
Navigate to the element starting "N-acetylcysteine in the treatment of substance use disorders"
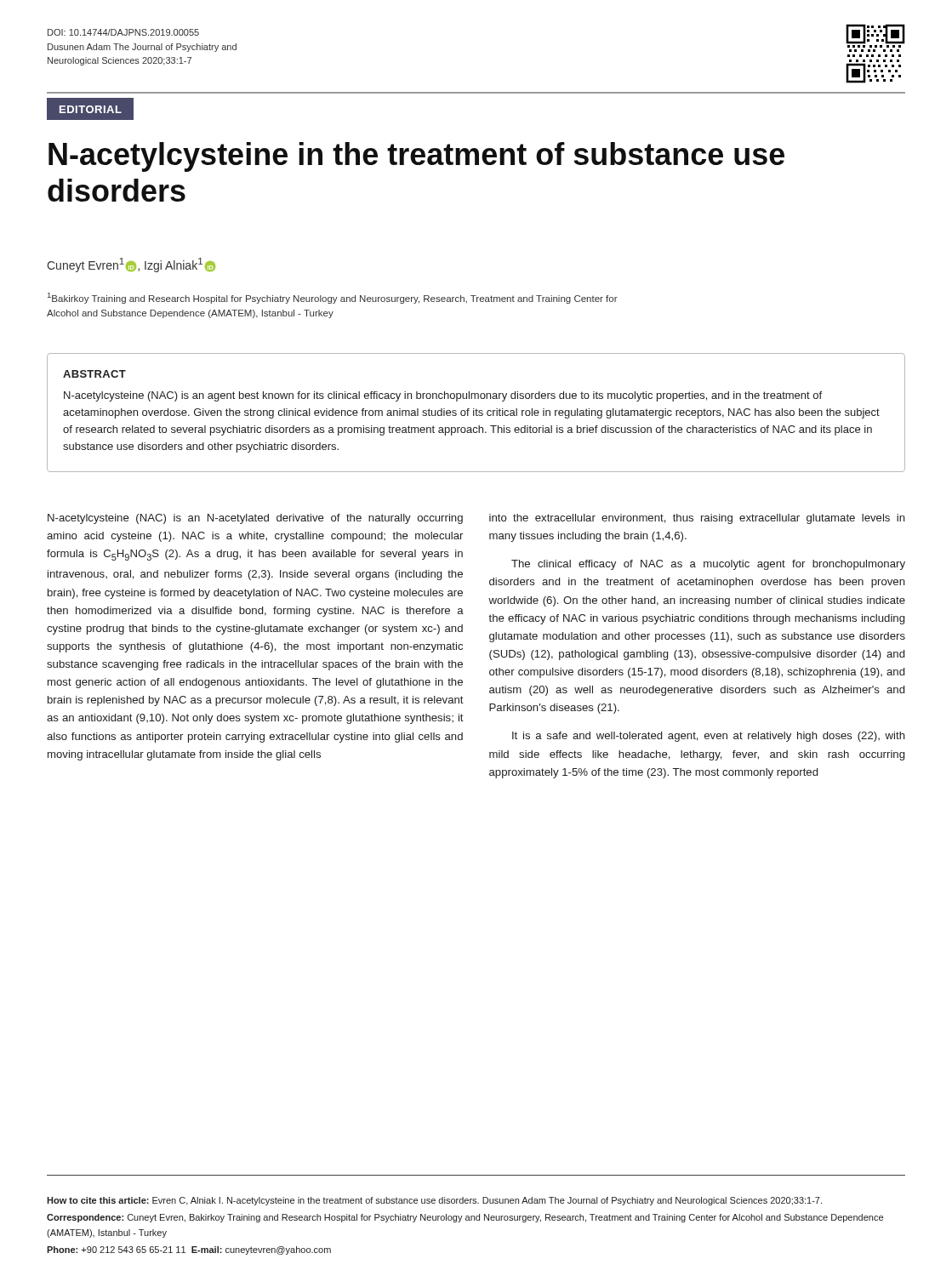point(476,173)
